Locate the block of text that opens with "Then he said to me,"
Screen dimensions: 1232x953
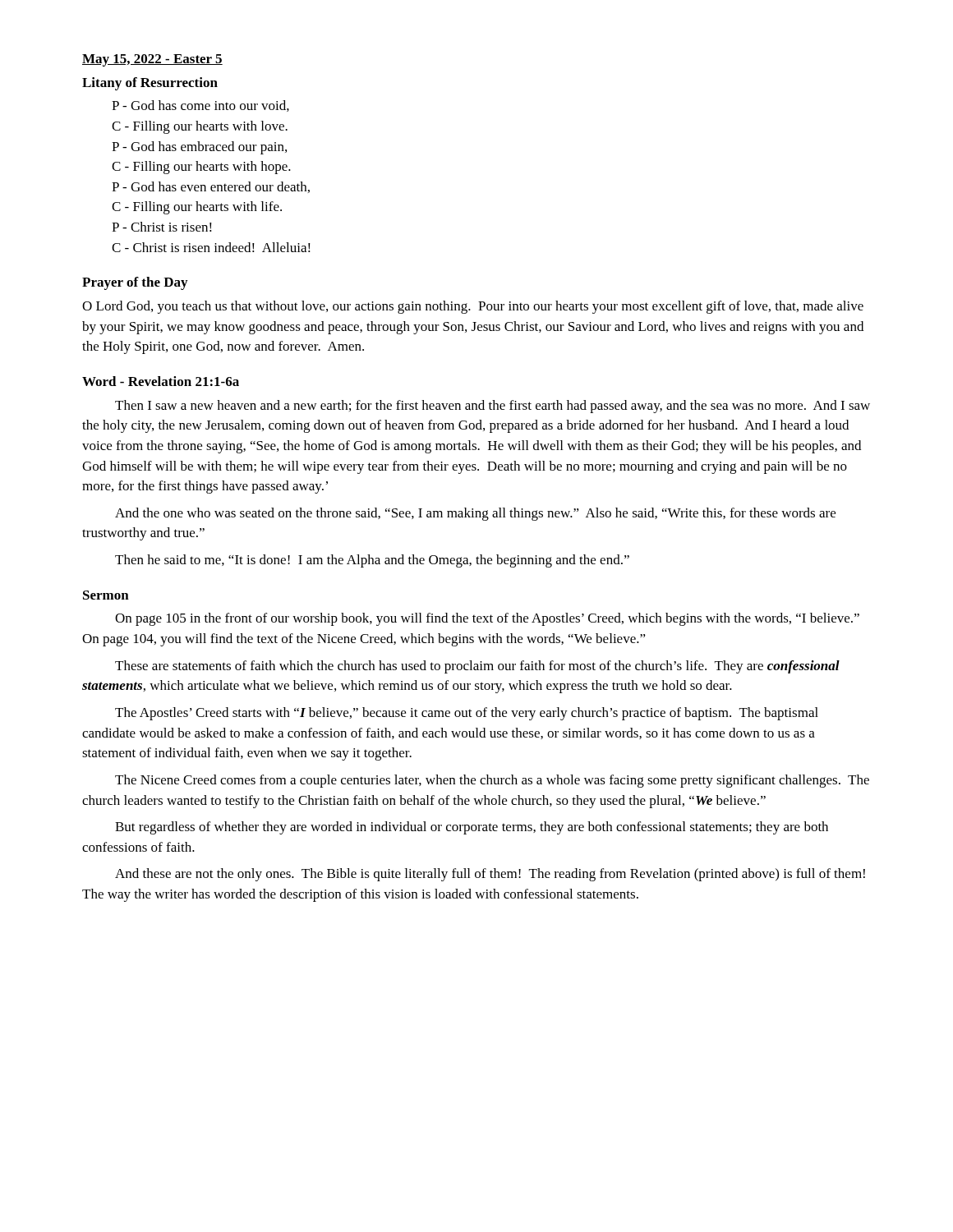tap(372, 560)
